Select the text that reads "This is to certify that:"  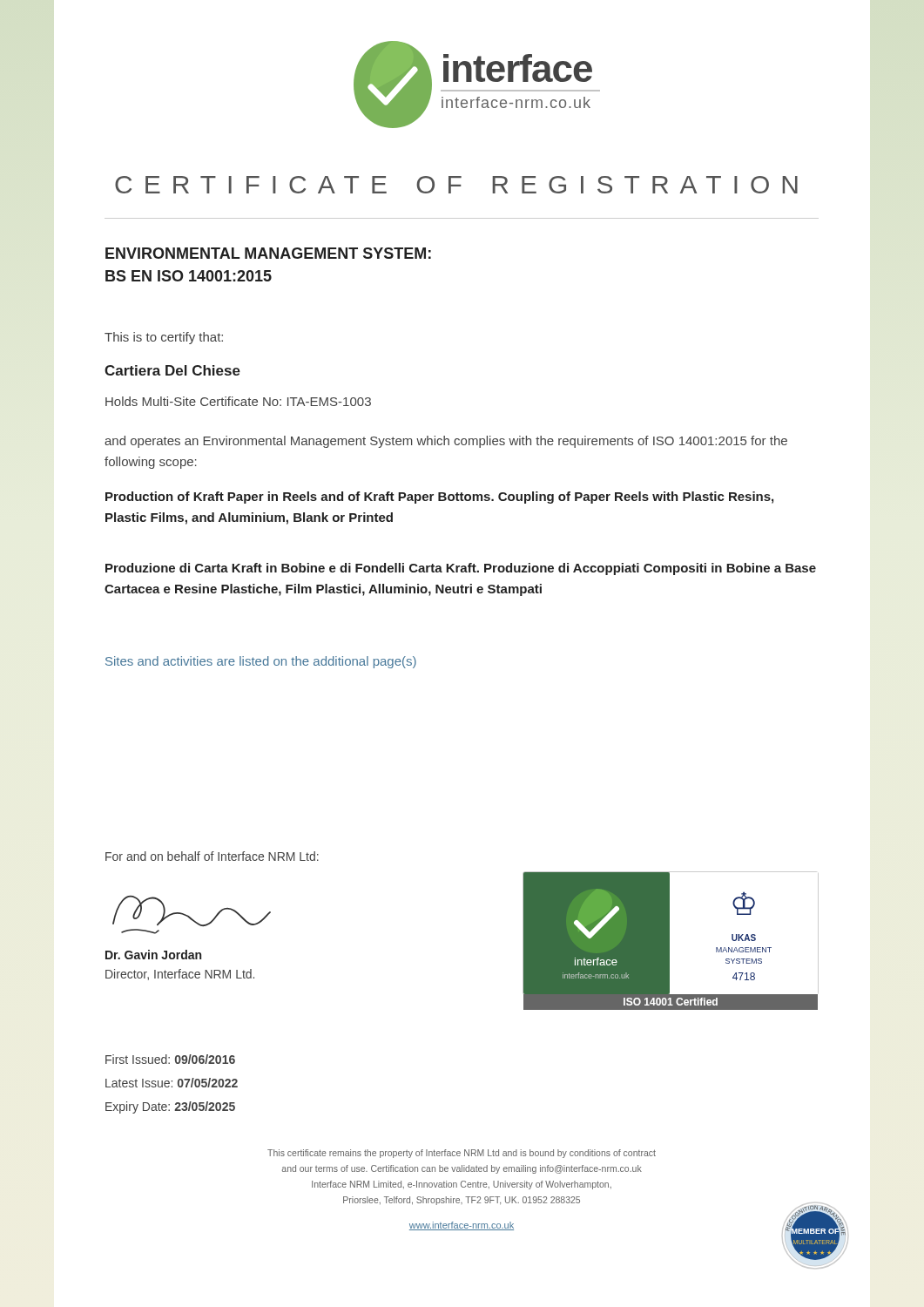(164, 338)
